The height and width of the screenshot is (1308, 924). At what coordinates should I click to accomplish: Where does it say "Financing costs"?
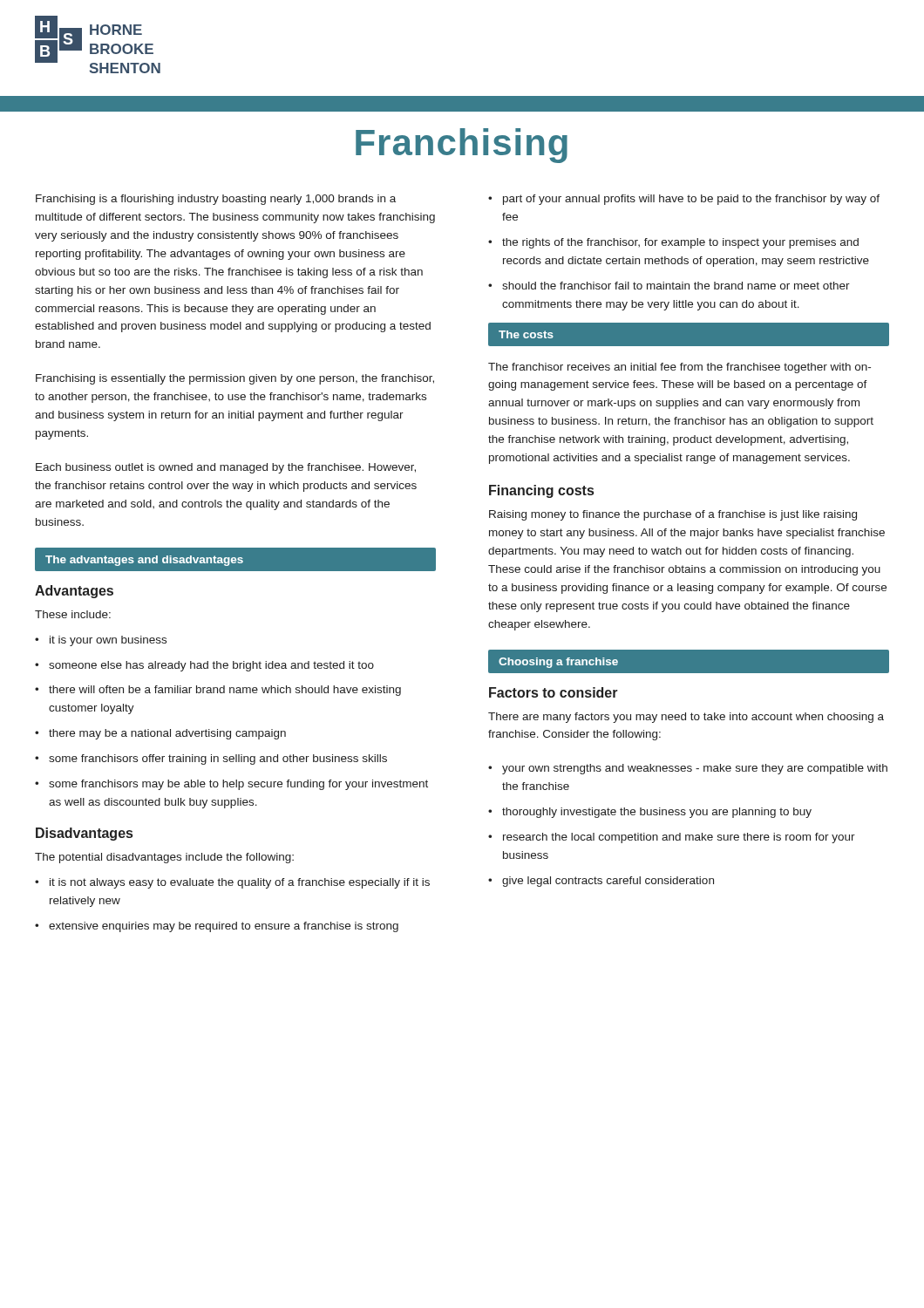point(541,491)
